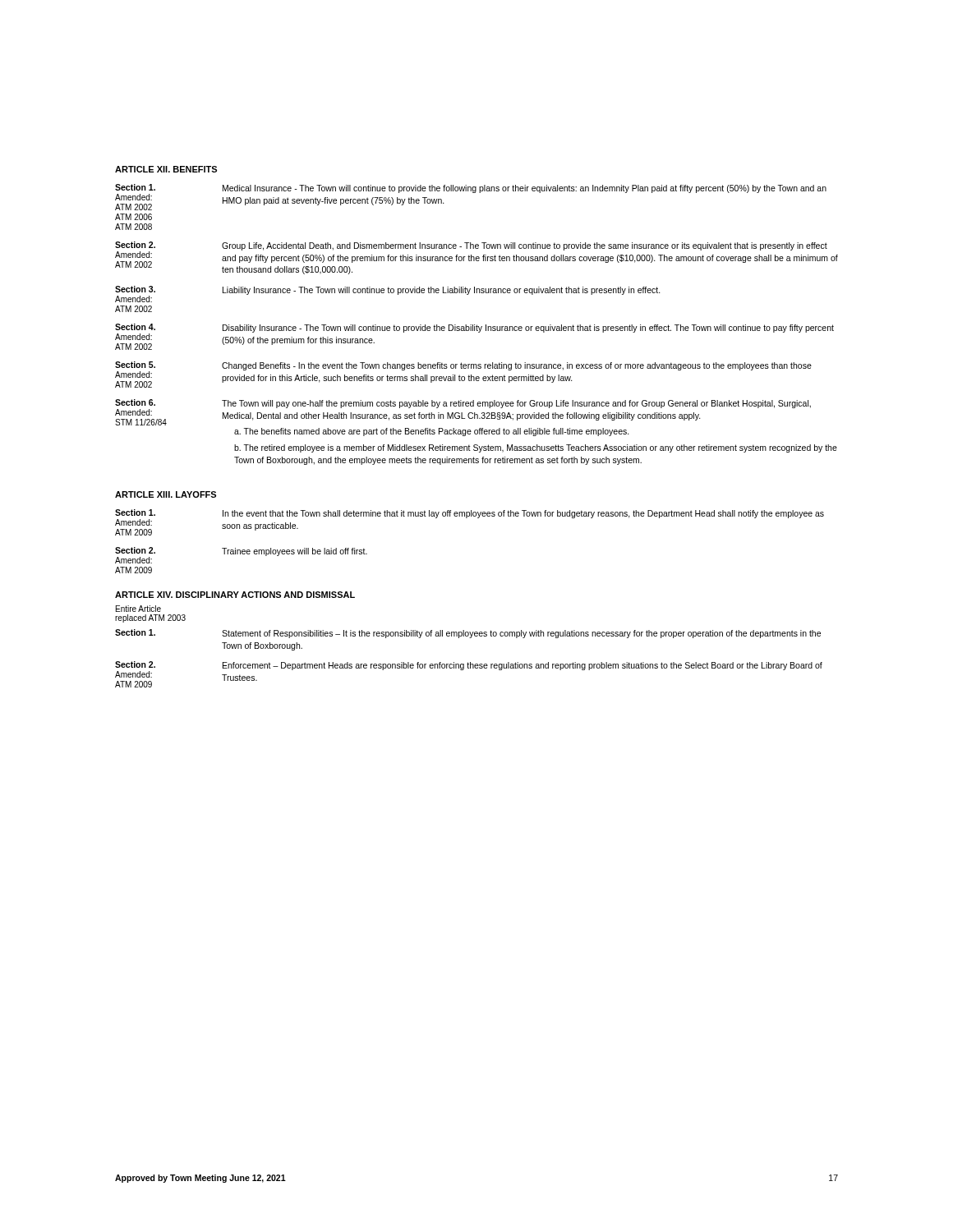
Task: Select the section header that says "ARTICLE XII. BENEFITS"
Action: [x=166, y=169]
